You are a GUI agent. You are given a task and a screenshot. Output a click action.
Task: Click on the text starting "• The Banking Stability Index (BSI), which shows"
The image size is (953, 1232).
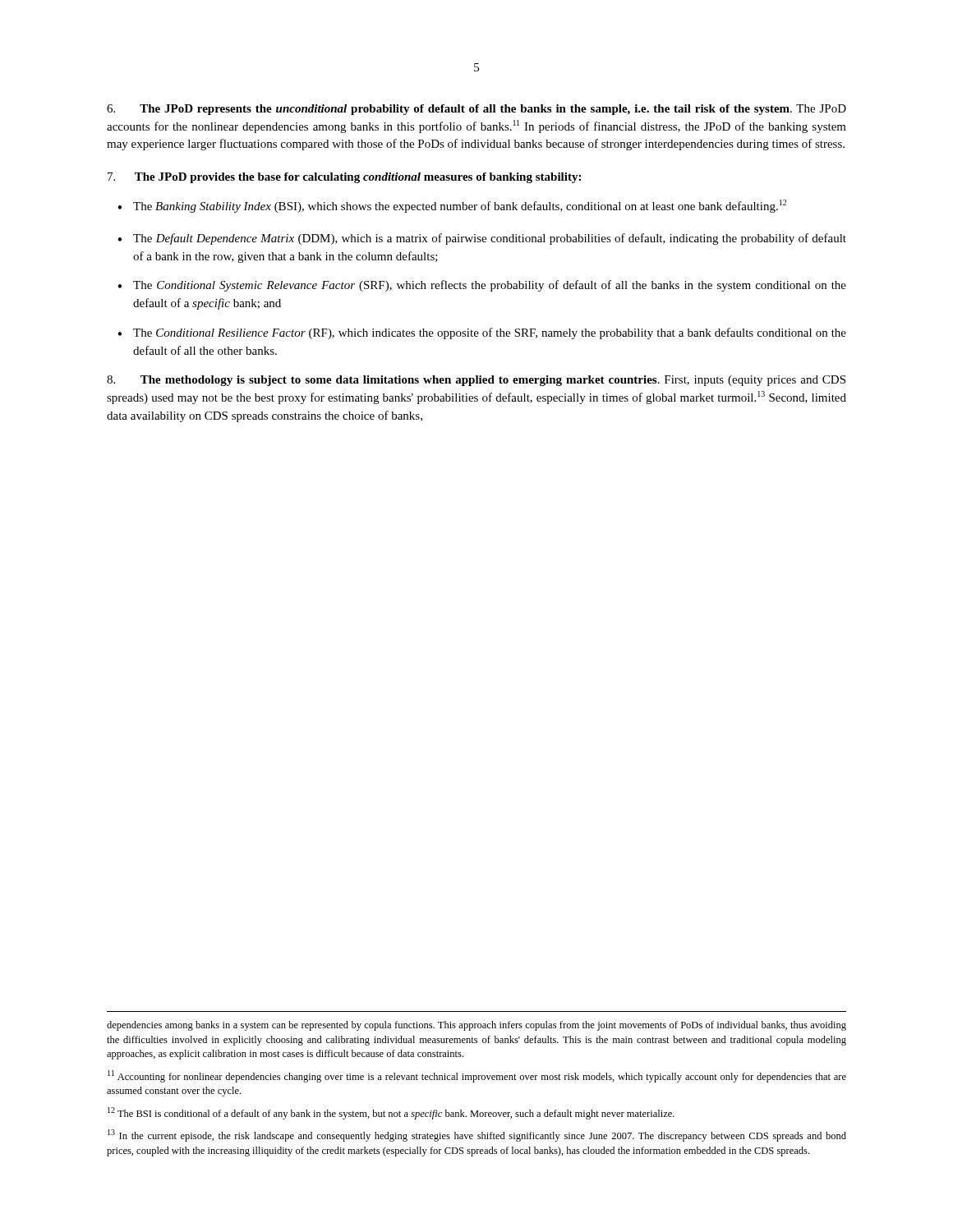tap(476, 208)
